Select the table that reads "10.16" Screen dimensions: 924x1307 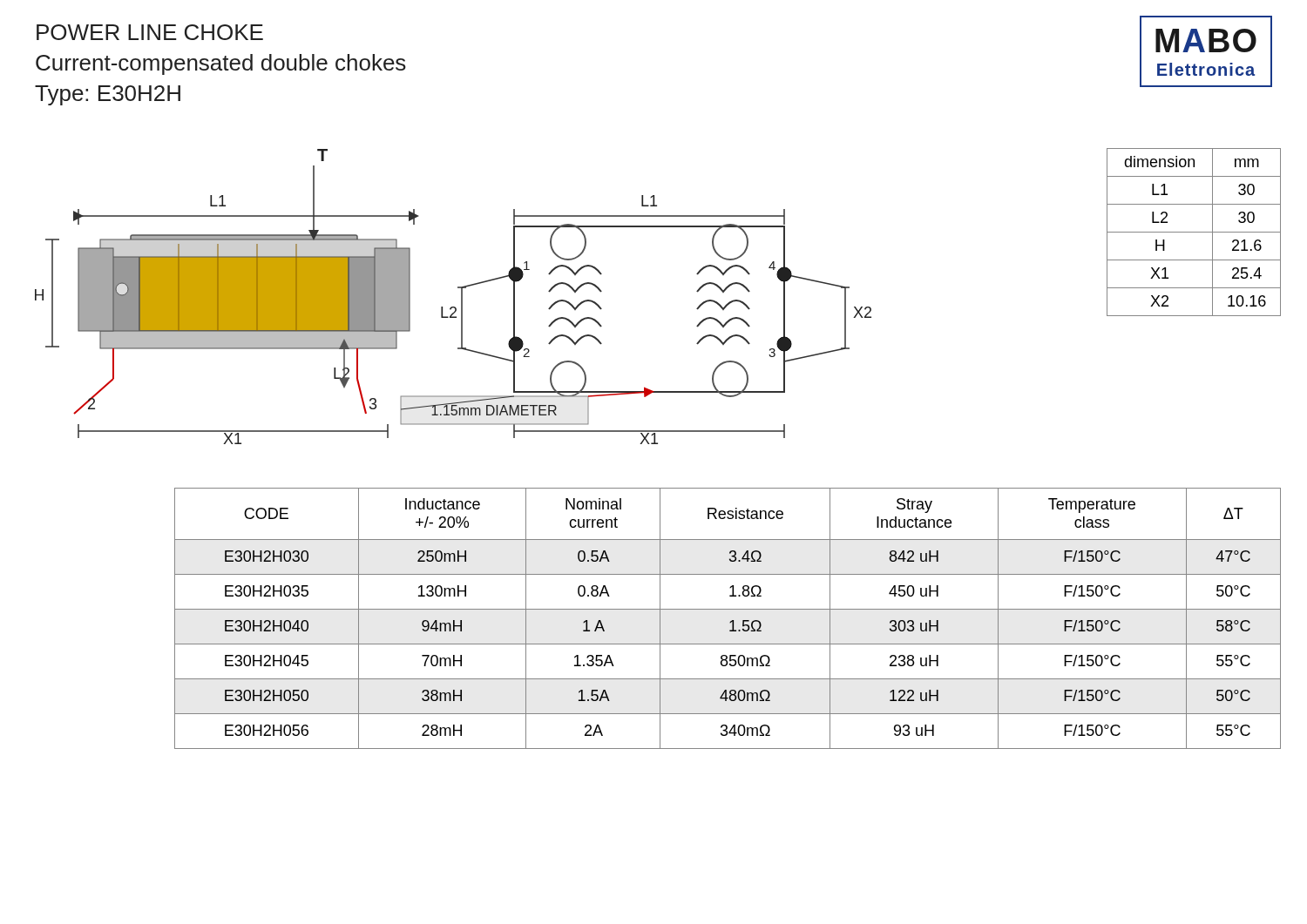click(1194, 232)
